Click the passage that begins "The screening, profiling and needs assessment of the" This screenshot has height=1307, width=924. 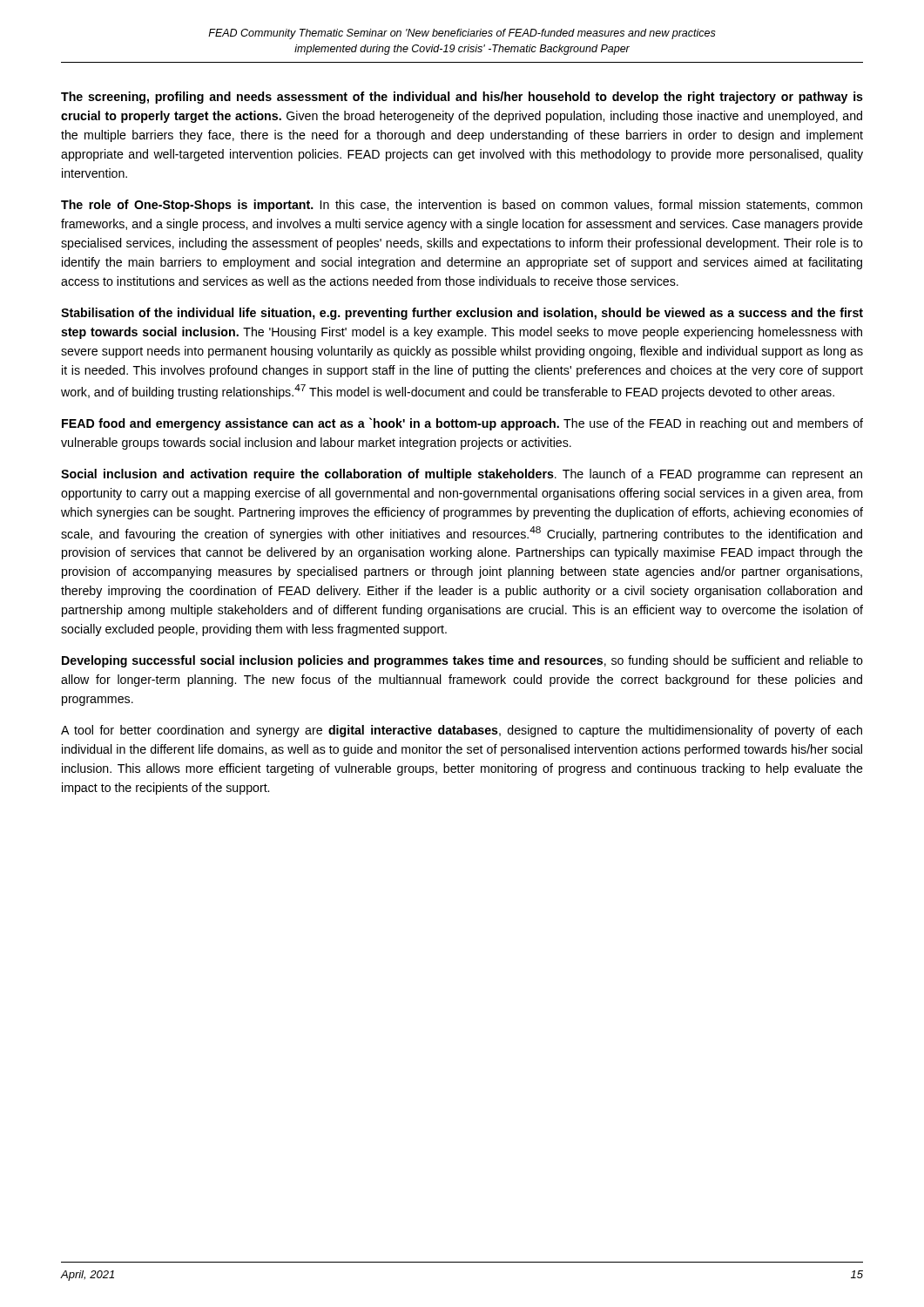[462, 135]
